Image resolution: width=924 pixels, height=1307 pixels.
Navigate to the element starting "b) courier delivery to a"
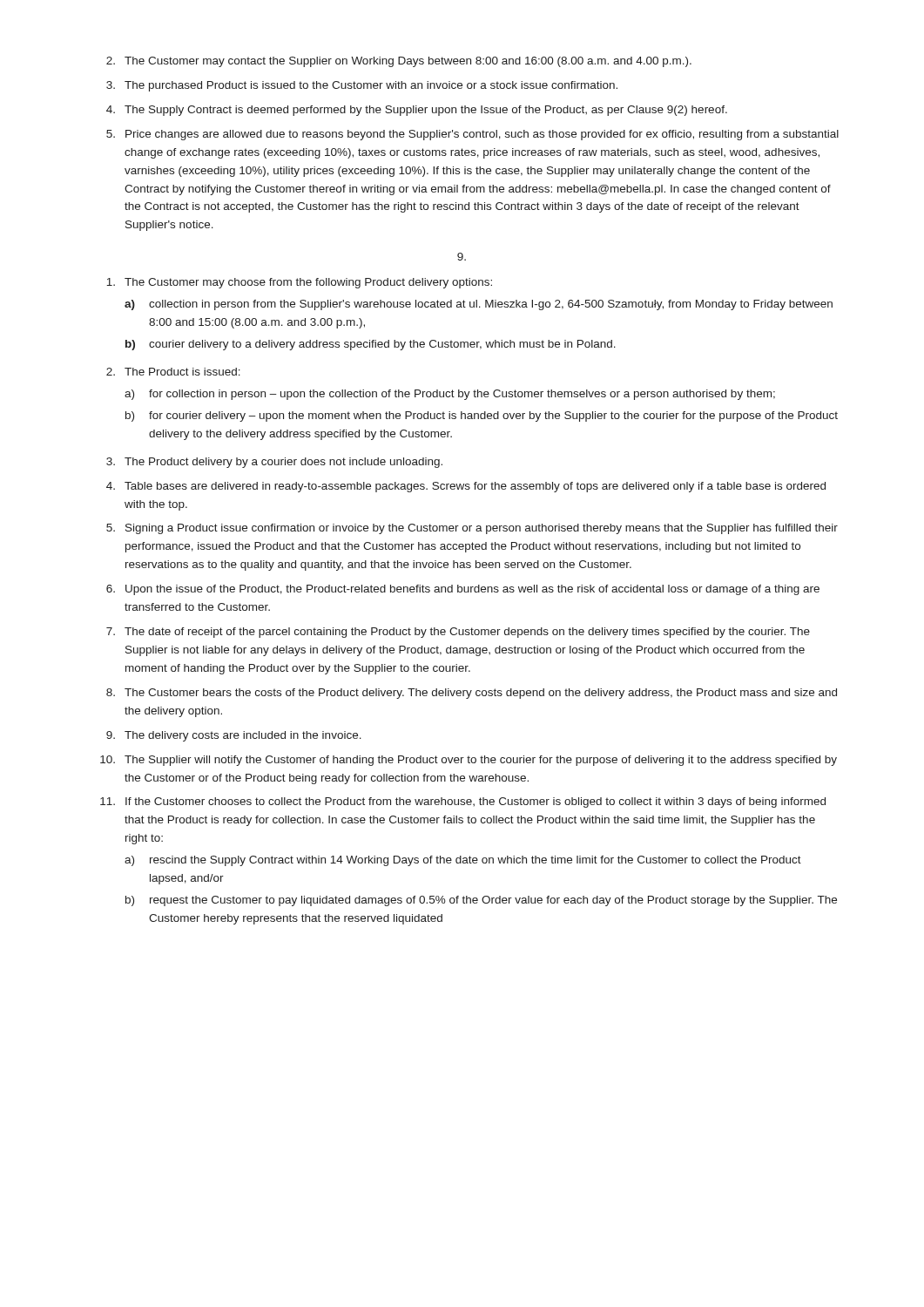483,345
